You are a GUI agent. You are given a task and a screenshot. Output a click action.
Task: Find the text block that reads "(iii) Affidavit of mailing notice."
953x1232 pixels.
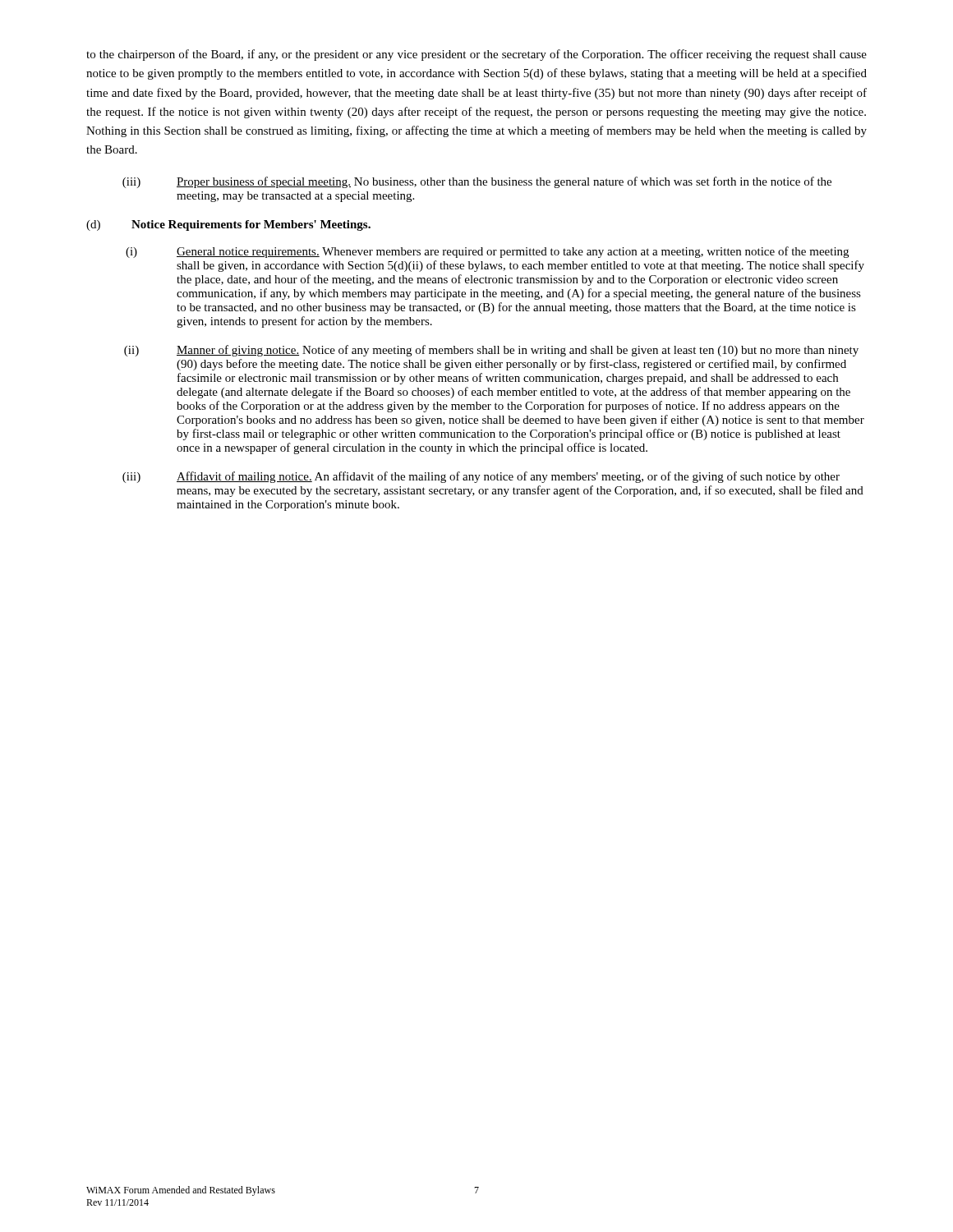tap(476, 490)
